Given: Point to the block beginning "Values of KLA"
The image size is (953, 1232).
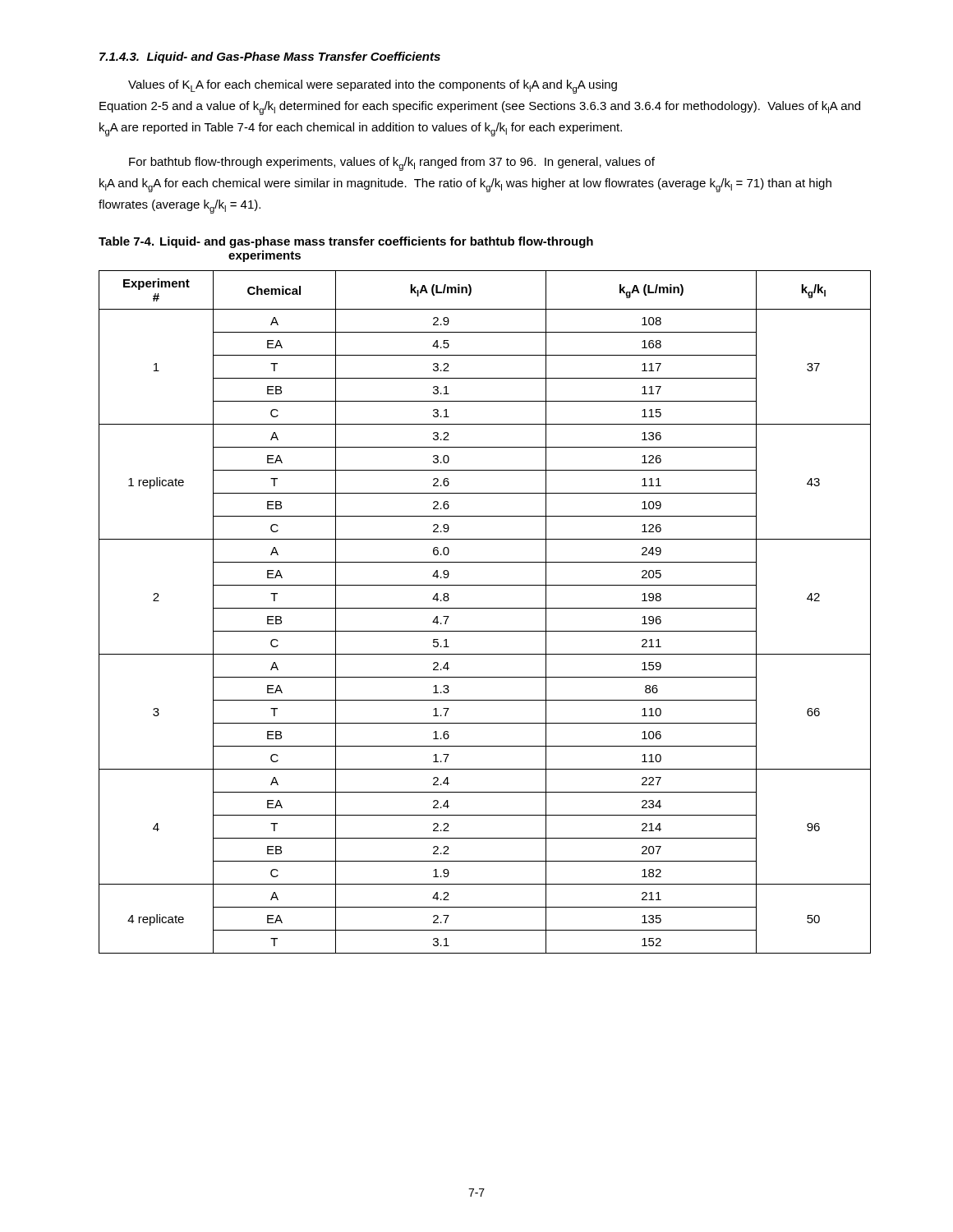Looking at the screenshot, I should (x=485, y=106).
